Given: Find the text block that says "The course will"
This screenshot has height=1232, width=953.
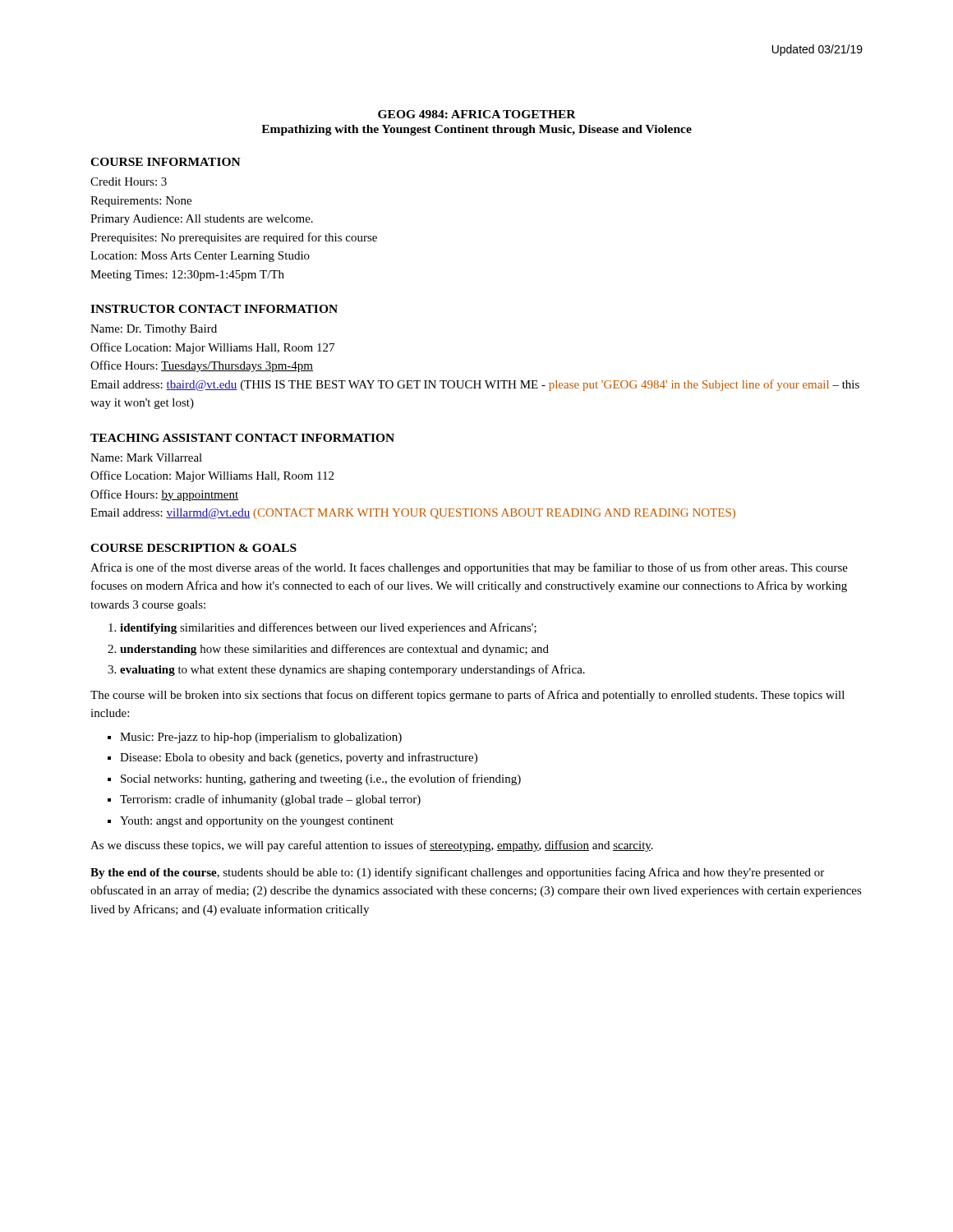Looking at the screenshot, I should [468, 704].
